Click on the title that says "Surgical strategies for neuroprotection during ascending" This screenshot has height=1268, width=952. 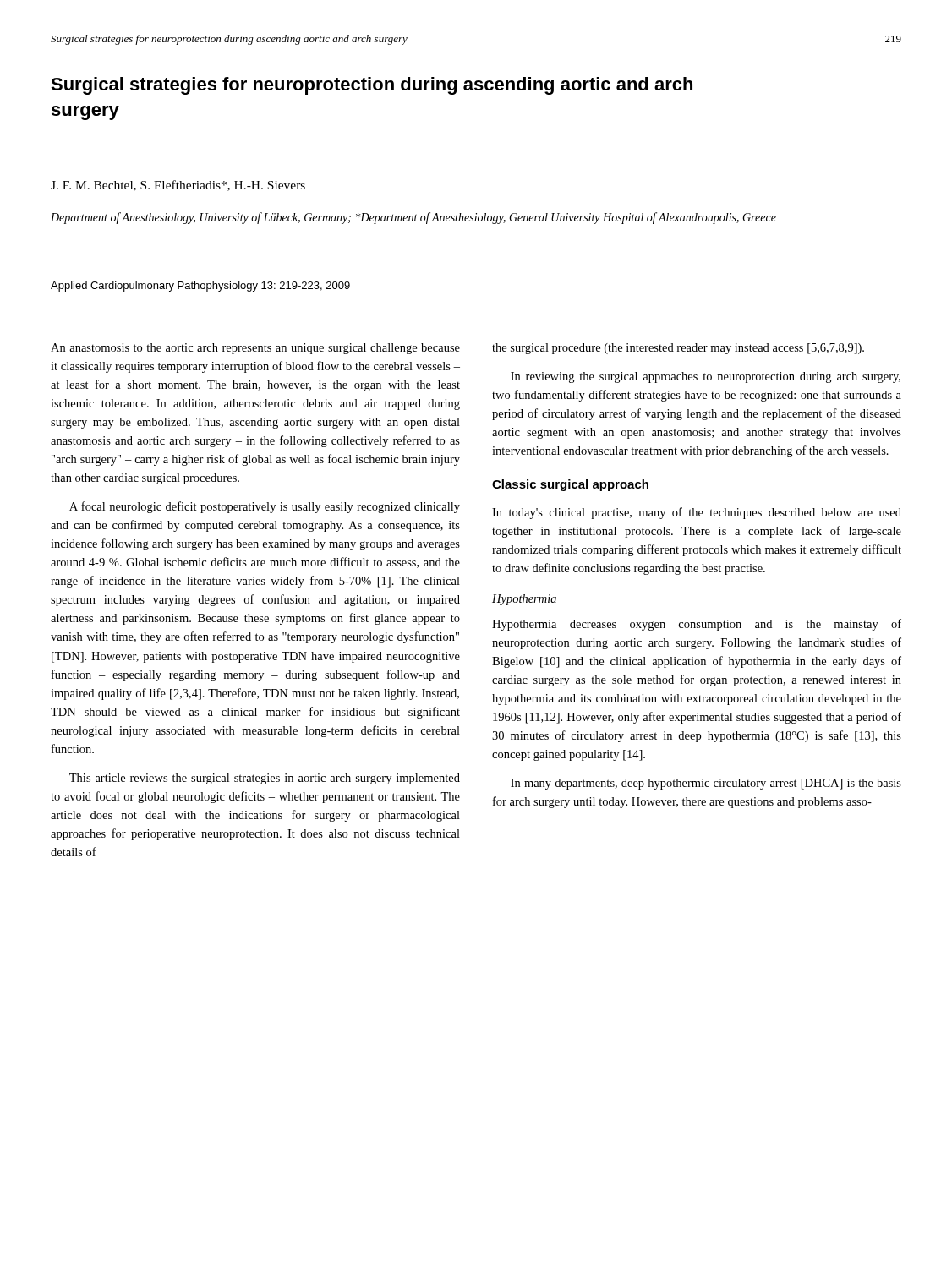click(x=476, y=97)
